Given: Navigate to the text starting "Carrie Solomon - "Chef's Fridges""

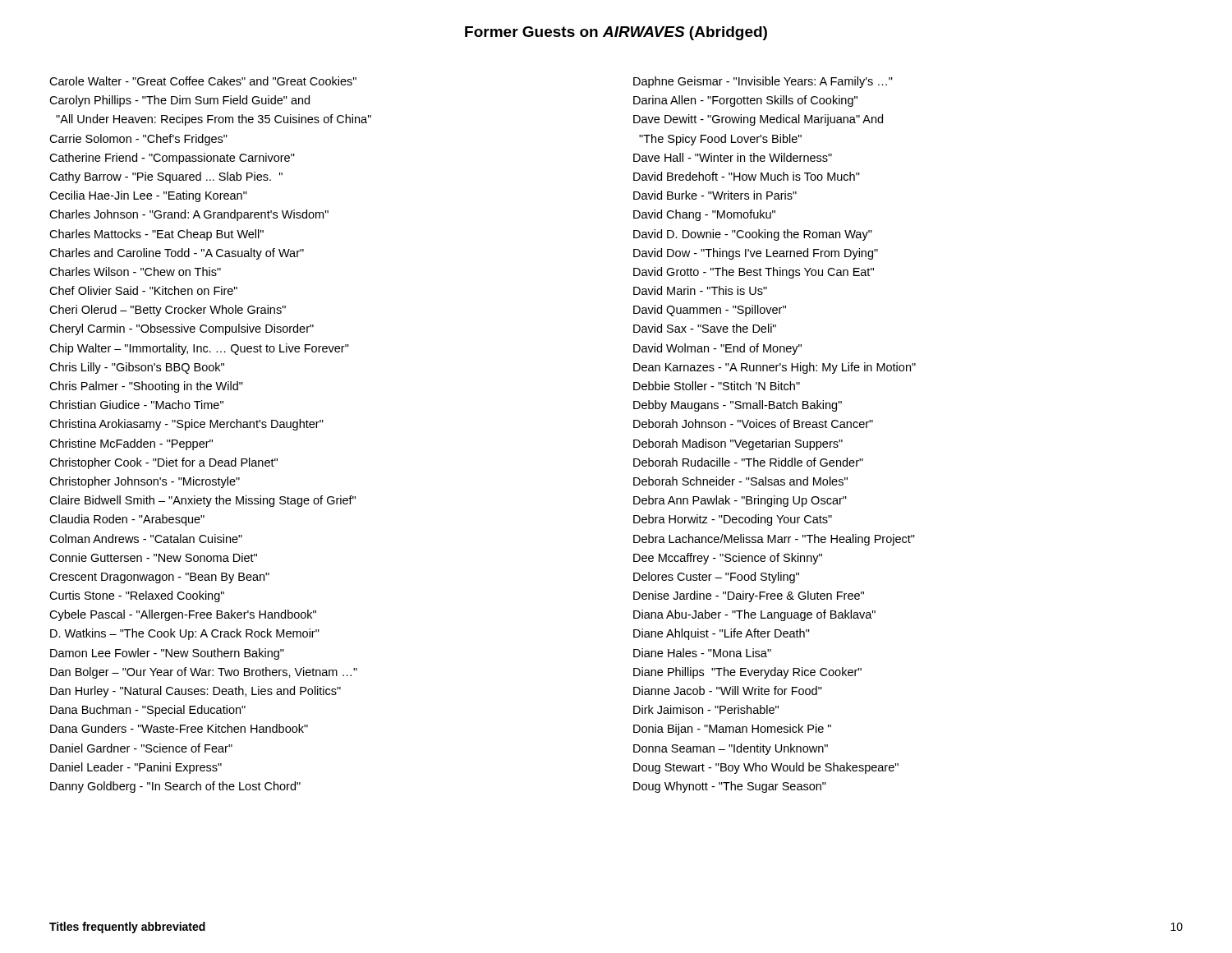Looking at the screenshot, I should click(138, 138).
